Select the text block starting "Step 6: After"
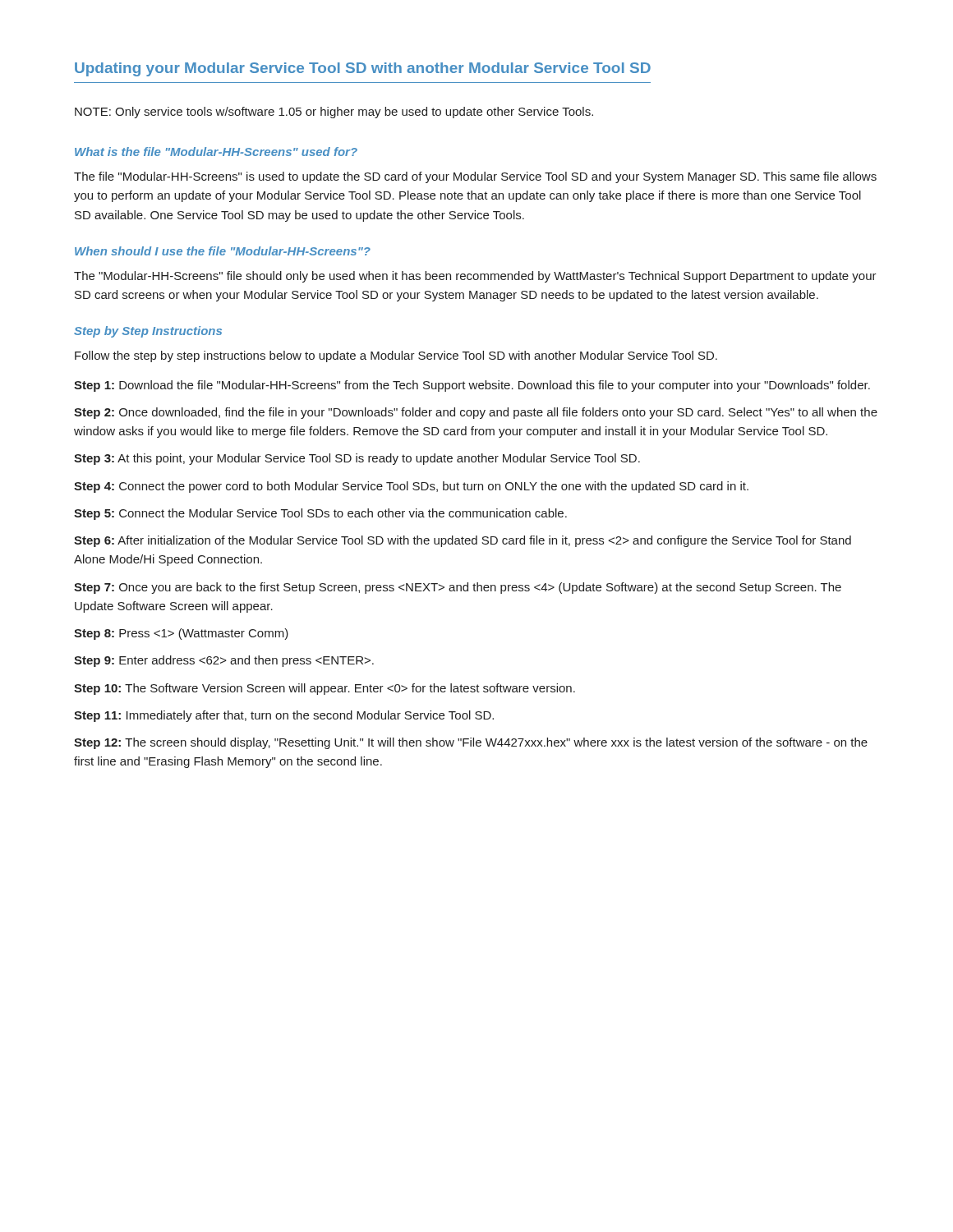 (x=463, y=550)
